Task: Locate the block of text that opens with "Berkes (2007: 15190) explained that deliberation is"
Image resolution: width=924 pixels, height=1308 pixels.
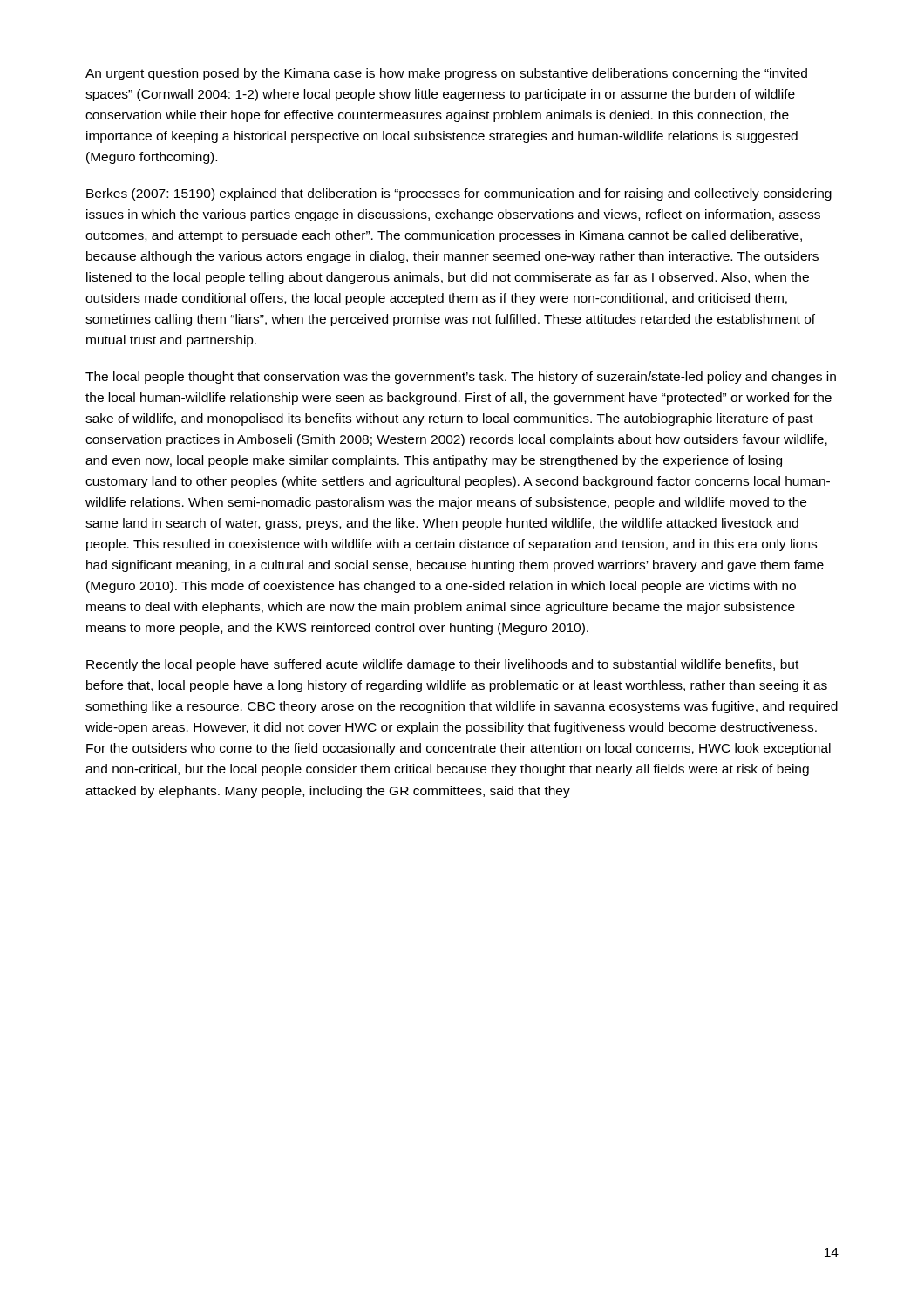Action: click(459, 267)
